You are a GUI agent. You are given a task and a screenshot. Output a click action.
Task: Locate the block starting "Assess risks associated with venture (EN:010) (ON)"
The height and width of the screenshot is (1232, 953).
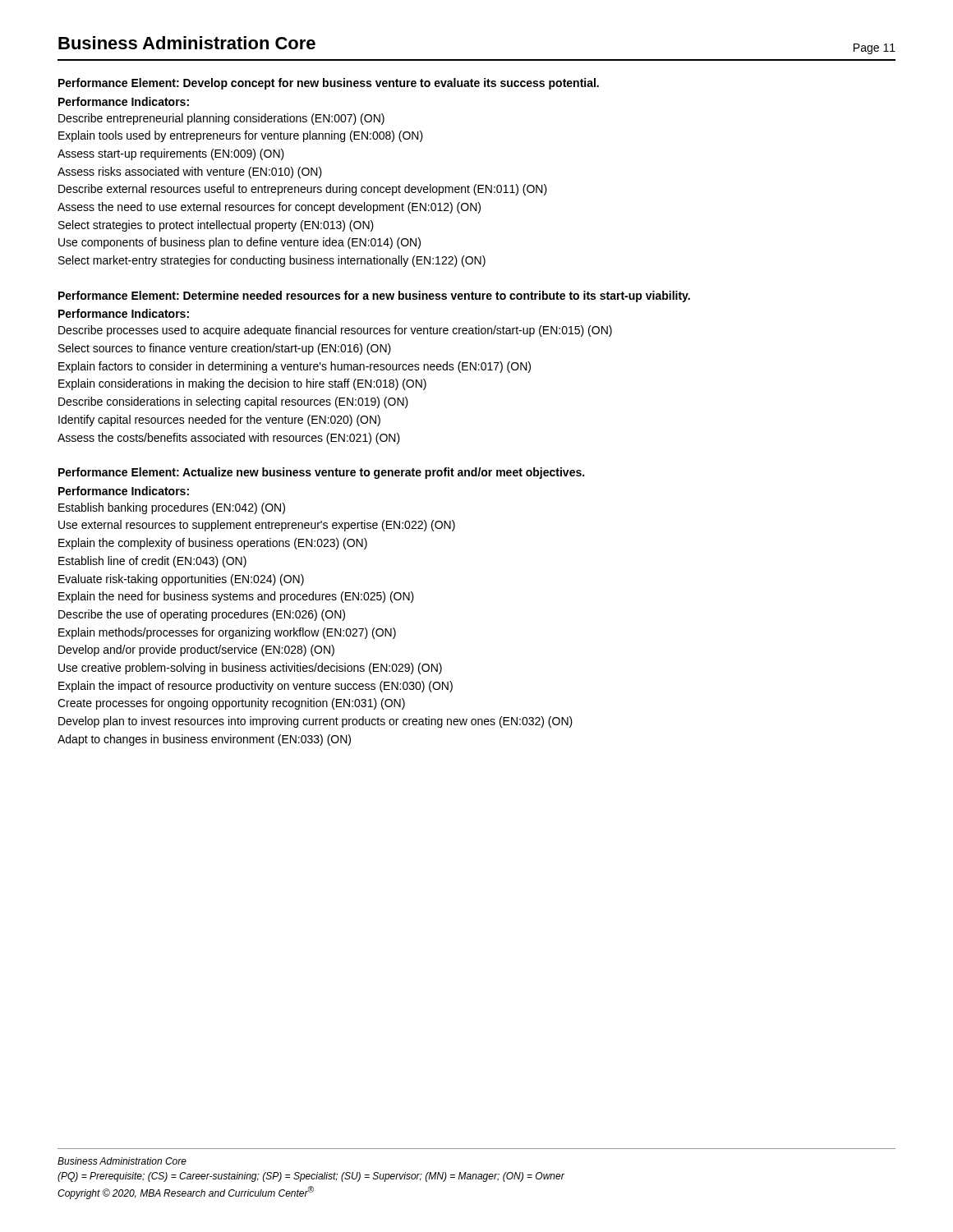190,171
